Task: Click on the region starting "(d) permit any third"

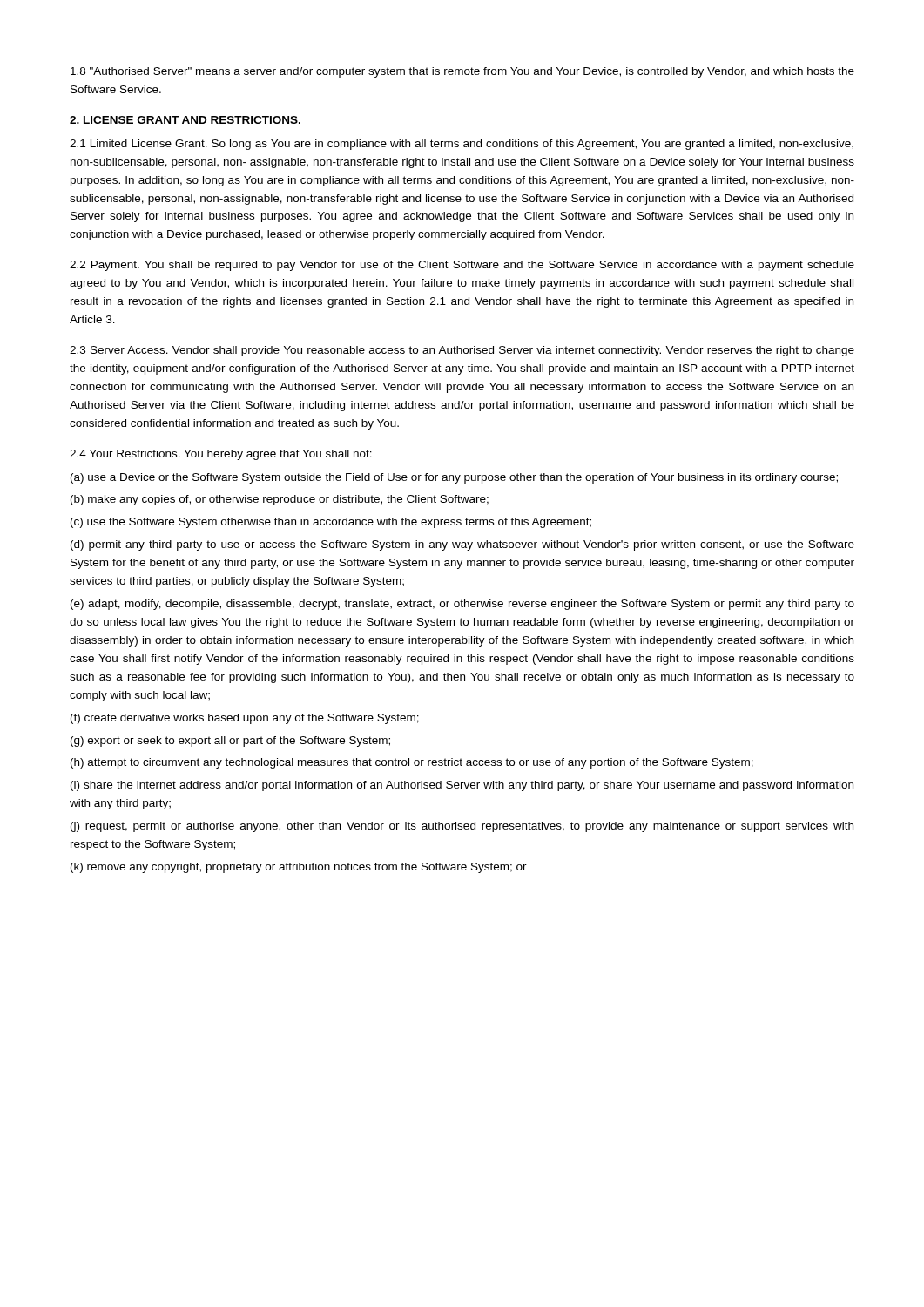Action: [462, 563]
